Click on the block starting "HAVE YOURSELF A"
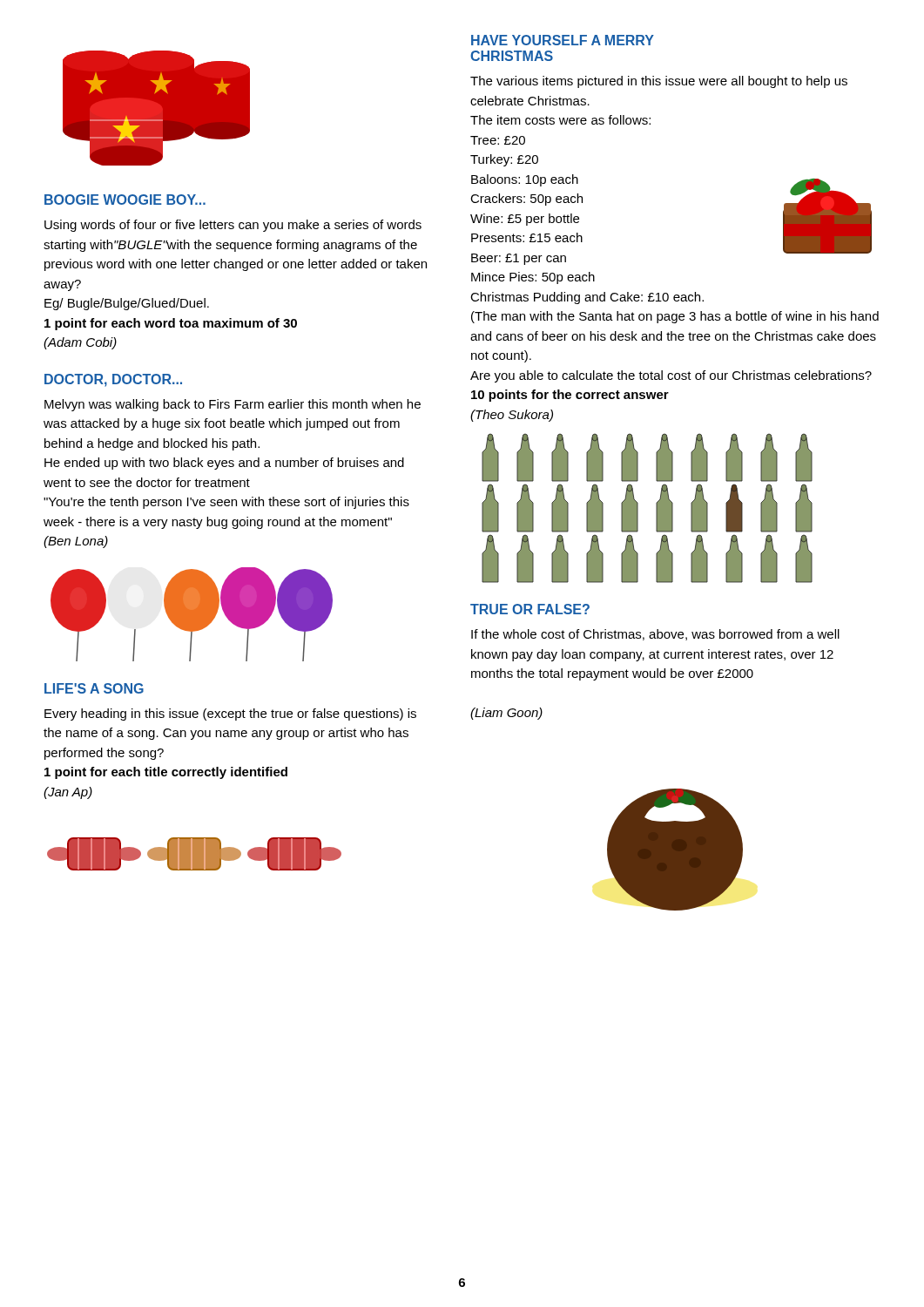Screen dimensions: 1307x924 click(562, 48)
